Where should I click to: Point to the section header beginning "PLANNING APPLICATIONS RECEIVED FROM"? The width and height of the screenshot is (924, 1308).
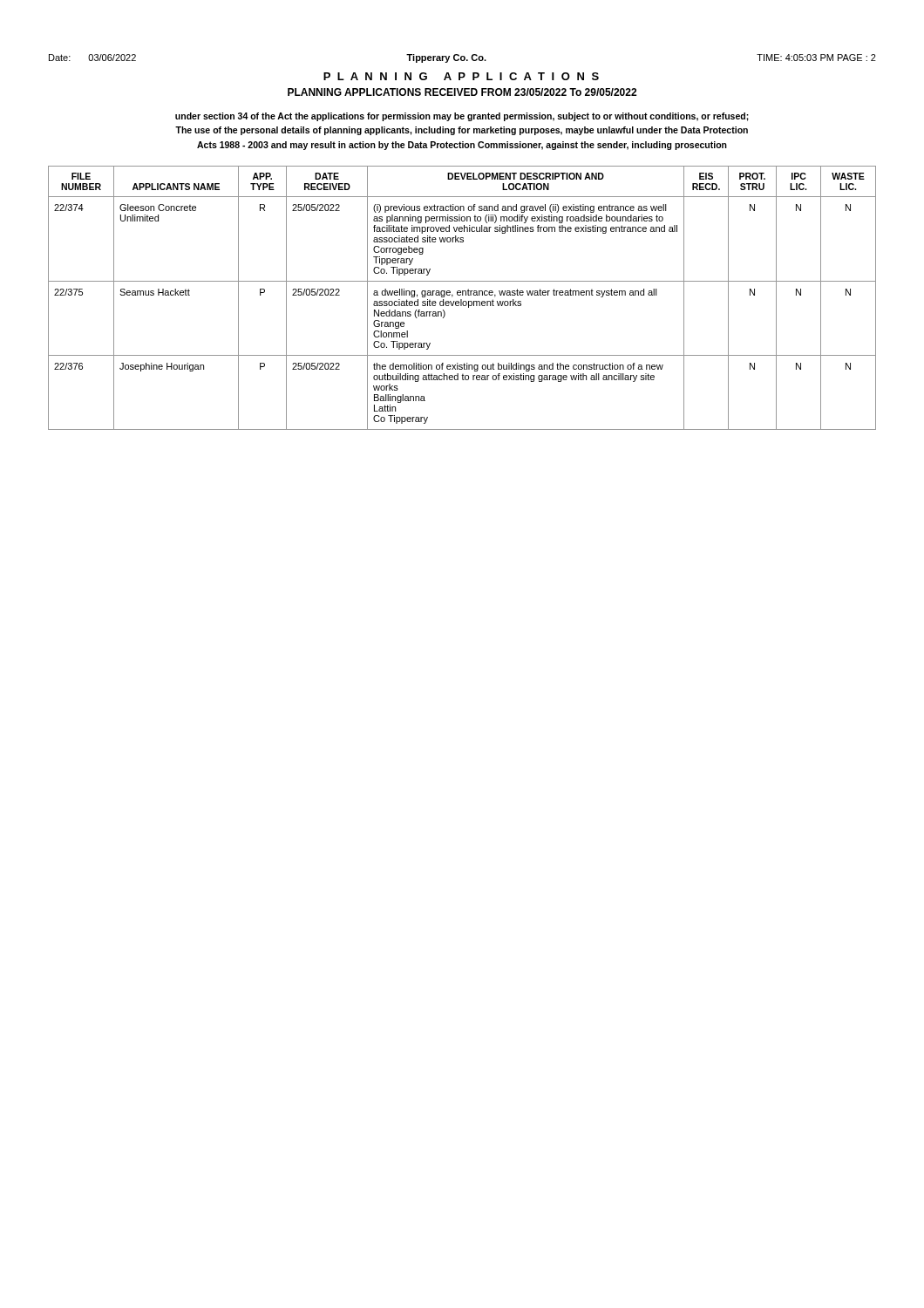pos(462,92)
